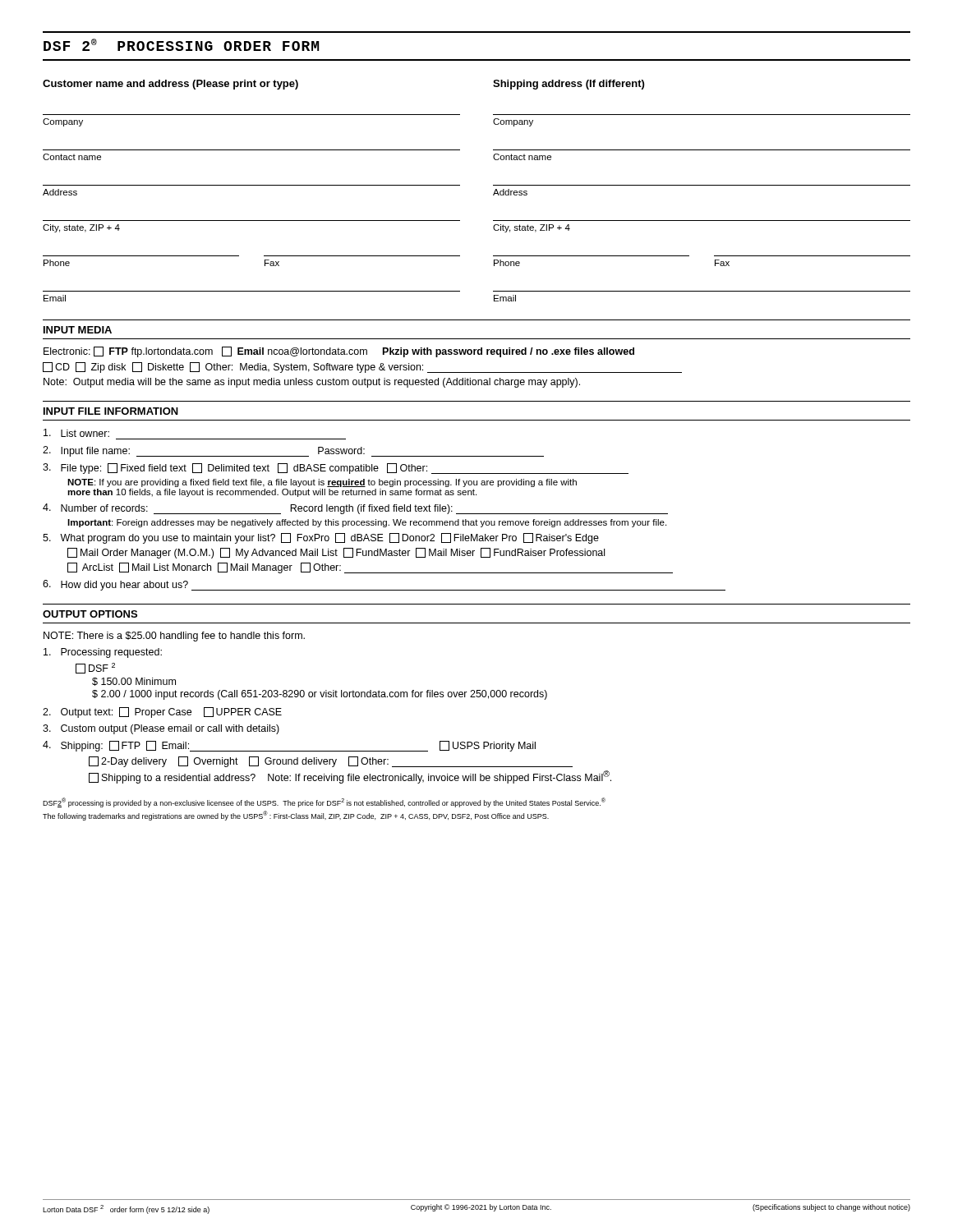Click the passage that begins "Important: Foreign addresses may be negatively affected"
This screenshot has width=953, height=1232.
click(367, 522)
